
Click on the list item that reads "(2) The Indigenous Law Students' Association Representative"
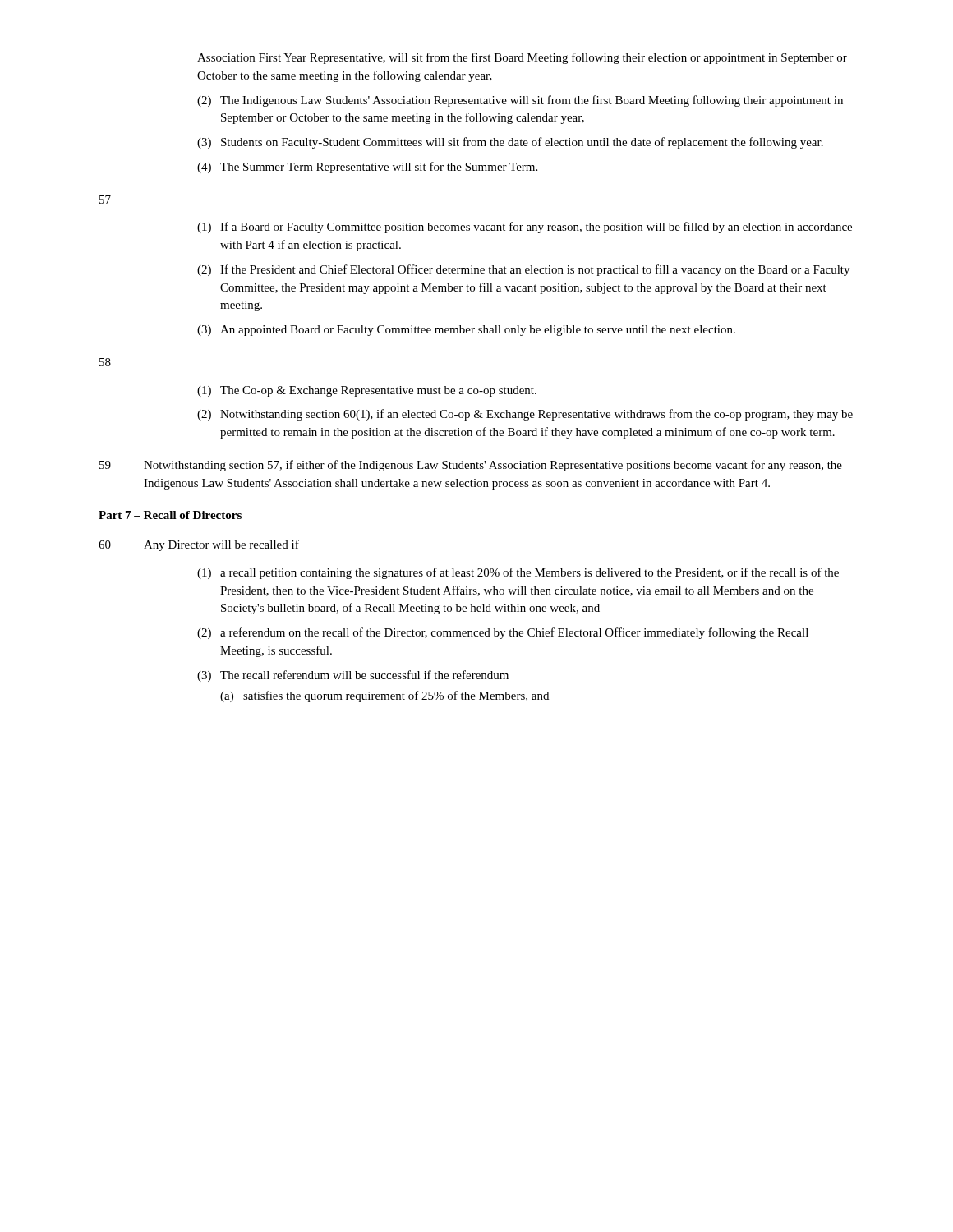pyautogui.click(x=526, y=109)
